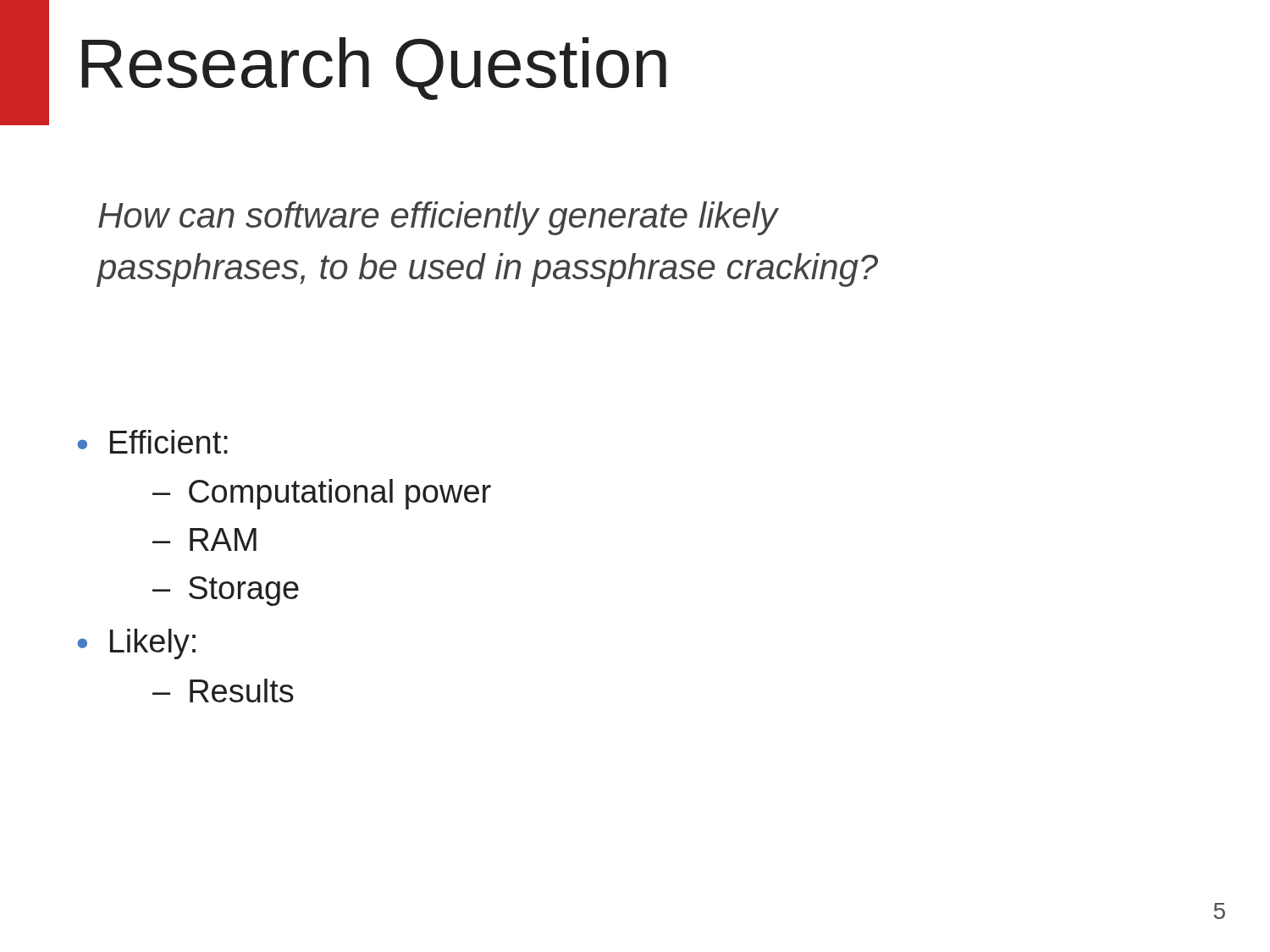Click on the list item containing "– Computational power"
This screenshot has height=952, width=1270.
click(x=322, y=492)
